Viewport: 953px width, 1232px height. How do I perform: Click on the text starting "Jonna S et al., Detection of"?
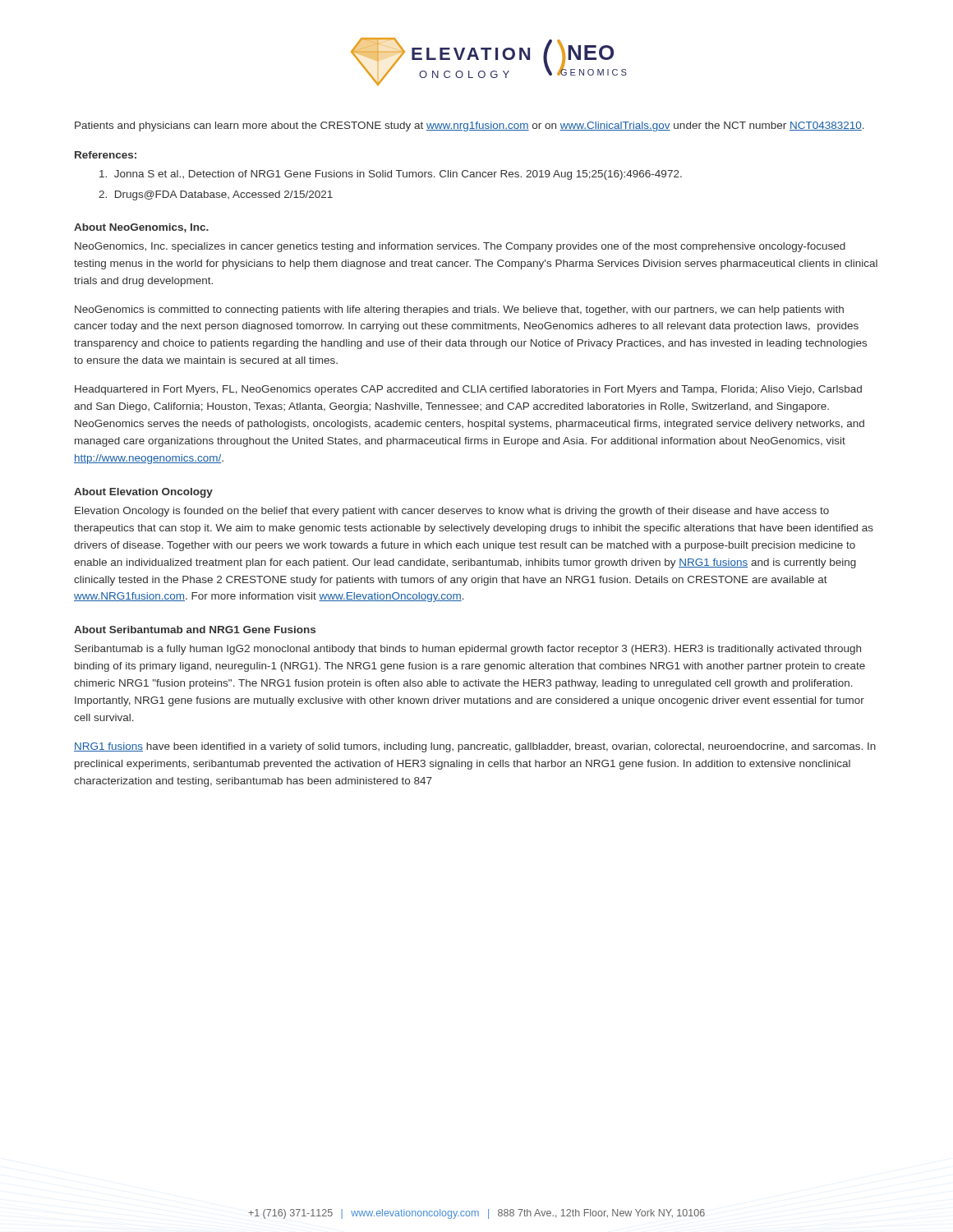click(390, 174)
